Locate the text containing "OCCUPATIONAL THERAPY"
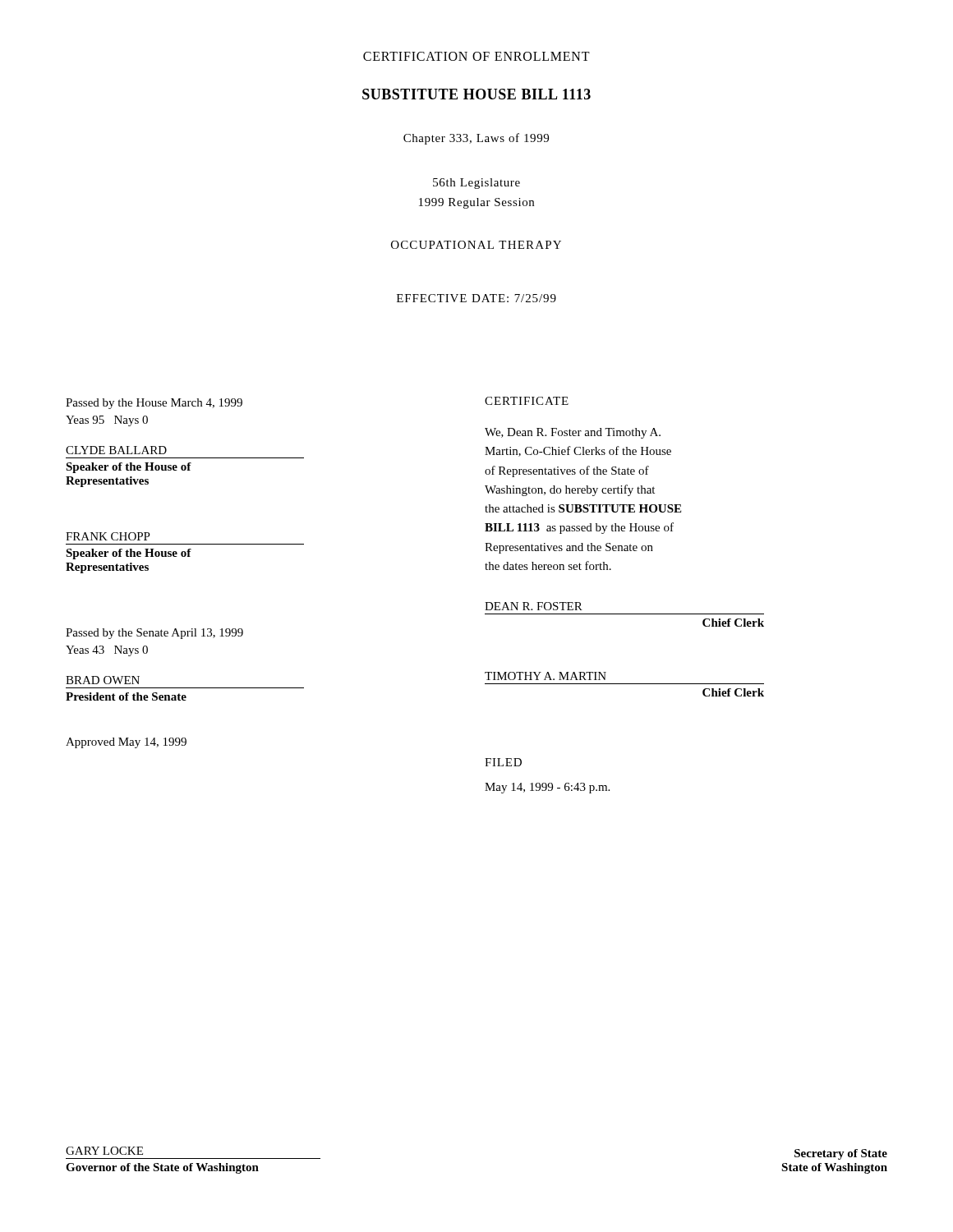 tap(476, 245)
